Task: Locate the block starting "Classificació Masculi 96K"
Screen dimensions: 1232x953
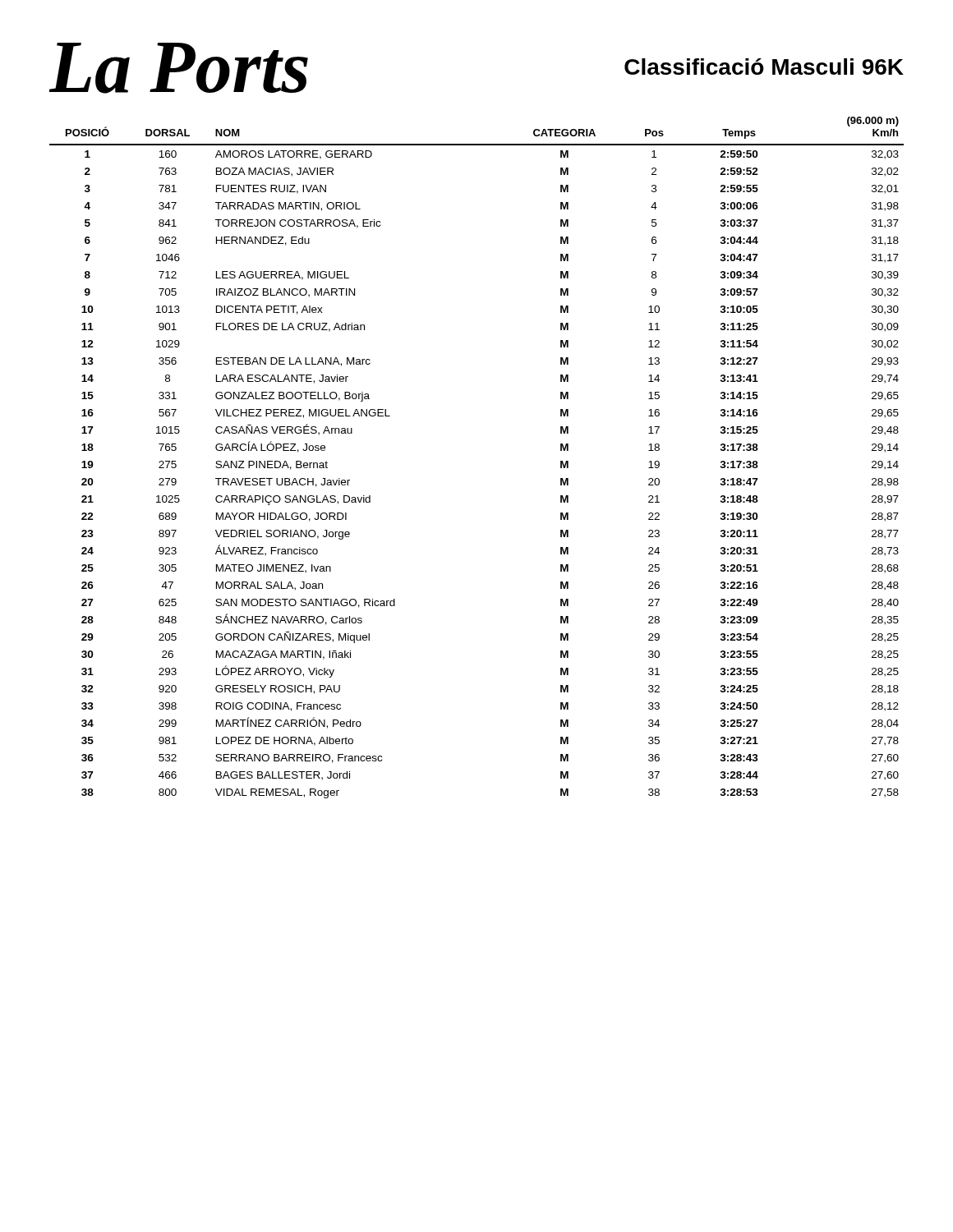Action: coord(764,67)
